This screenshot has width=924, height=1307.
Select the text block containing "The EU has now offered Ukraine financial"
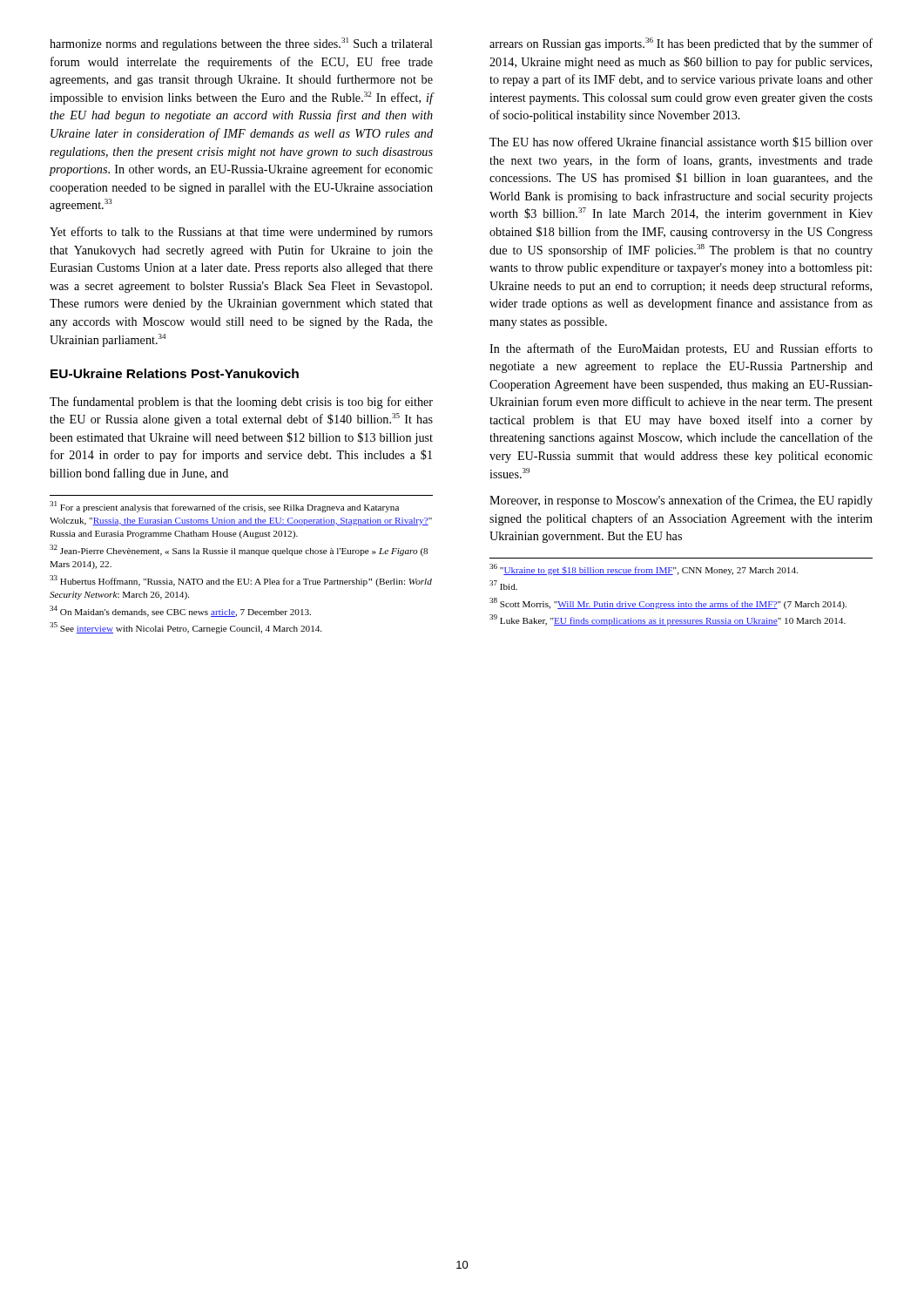tap(681, 232)
